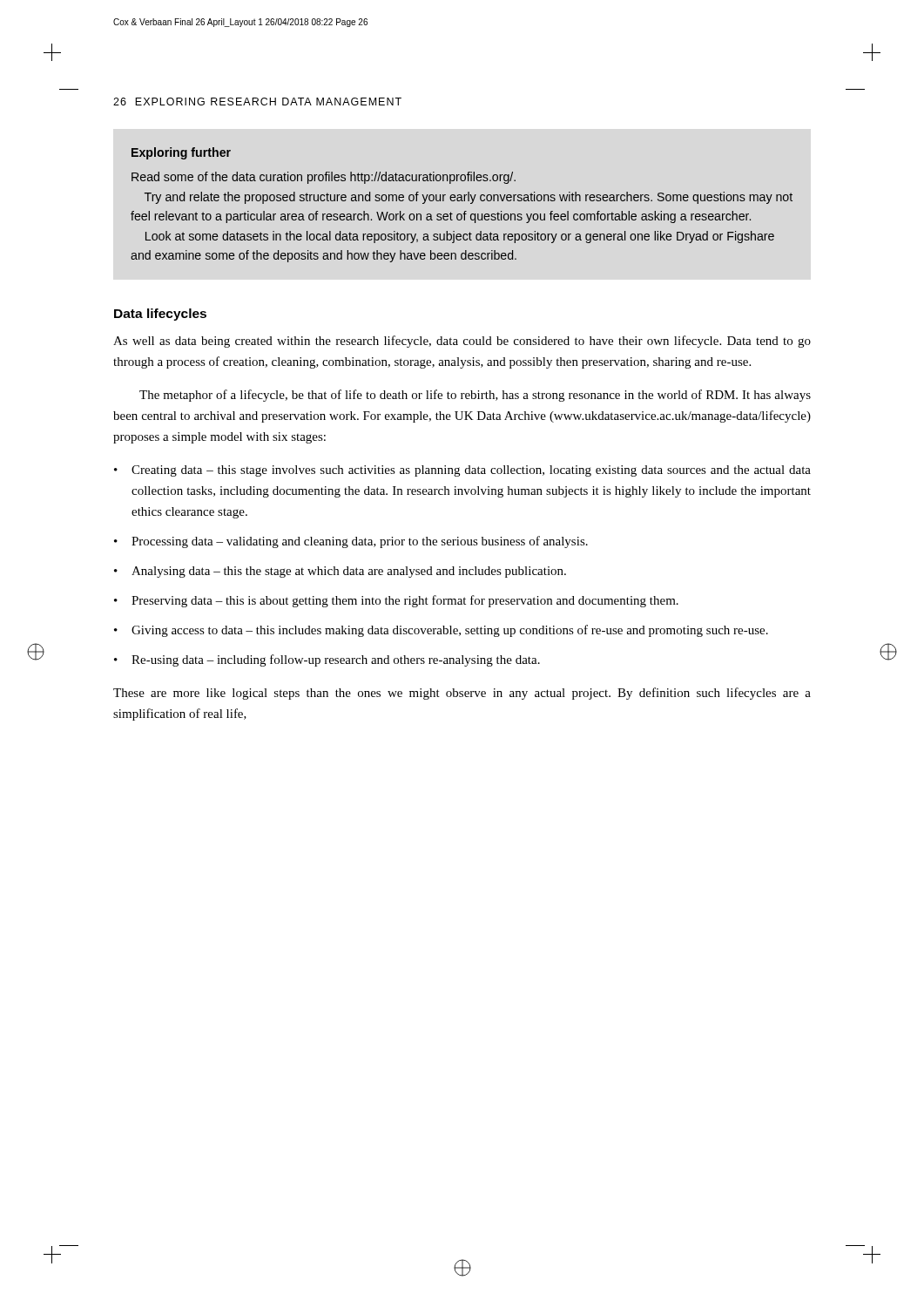Select the region starting "Exploring further Read some of the"
Viewport: 924px width, 1307px height.
(462, 203)
